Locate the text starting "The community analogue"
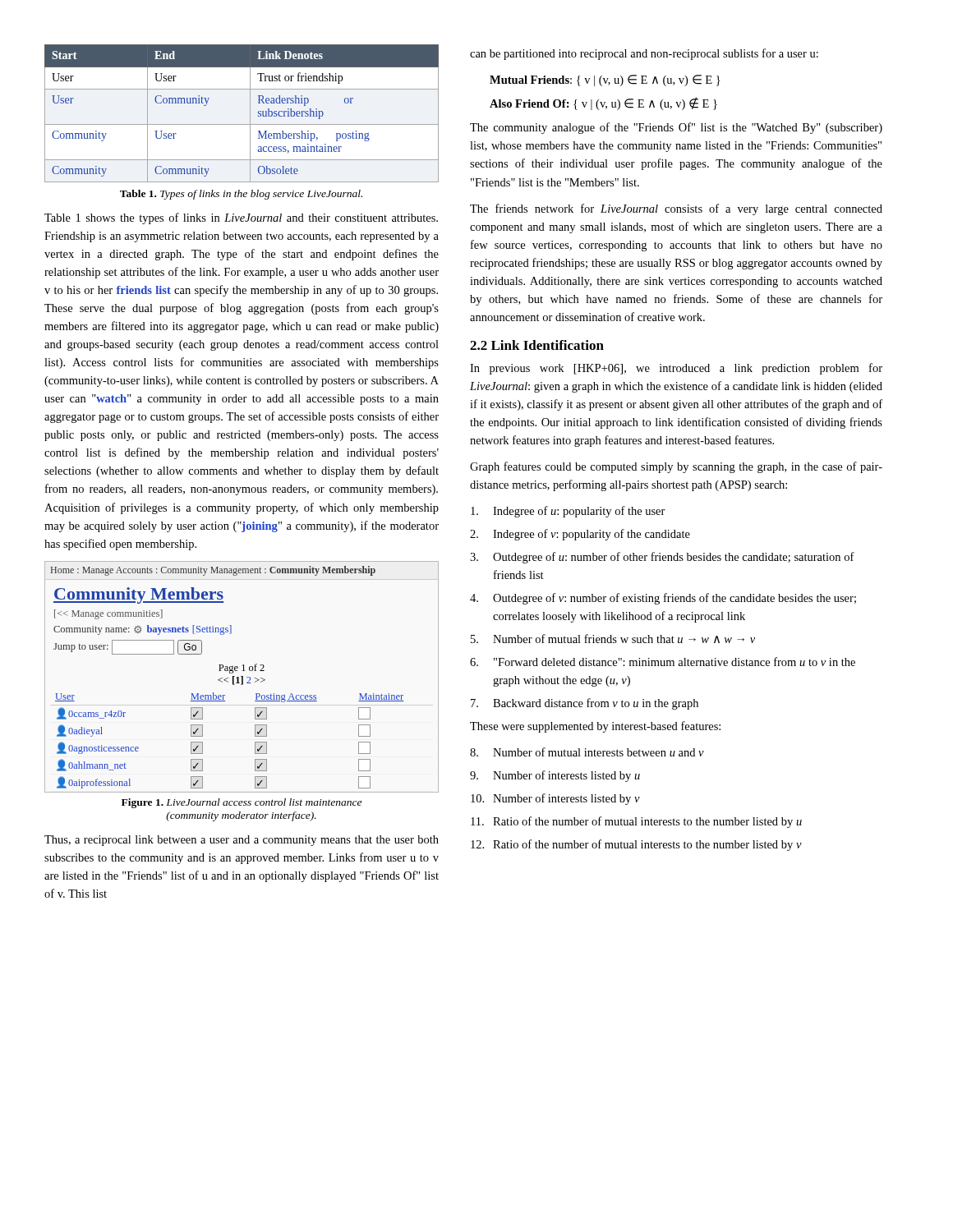 click(676, 155)
